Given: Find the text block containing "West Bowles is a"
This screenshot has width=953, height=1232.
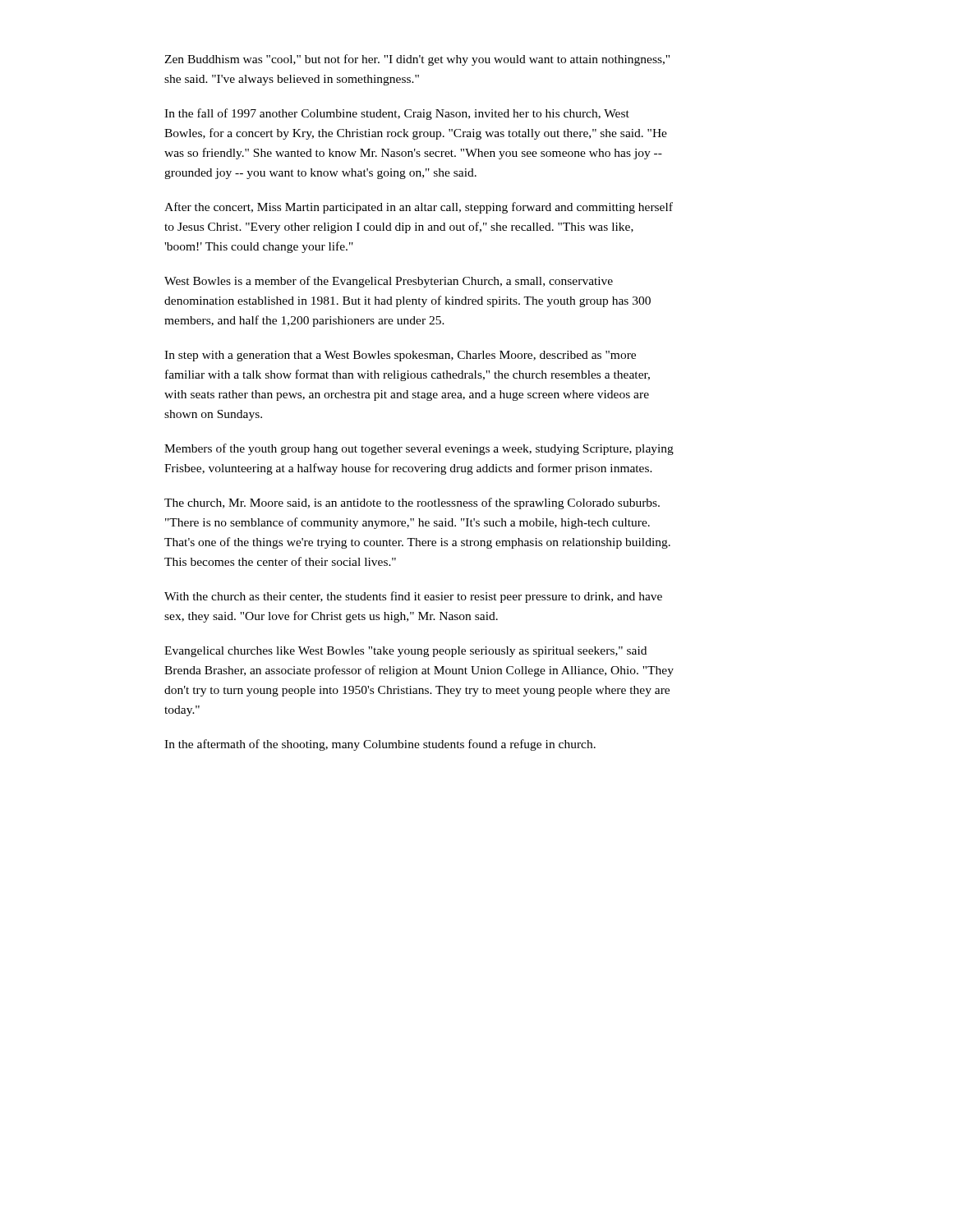Looking at the screenshot, I should [x=408, y=300].
